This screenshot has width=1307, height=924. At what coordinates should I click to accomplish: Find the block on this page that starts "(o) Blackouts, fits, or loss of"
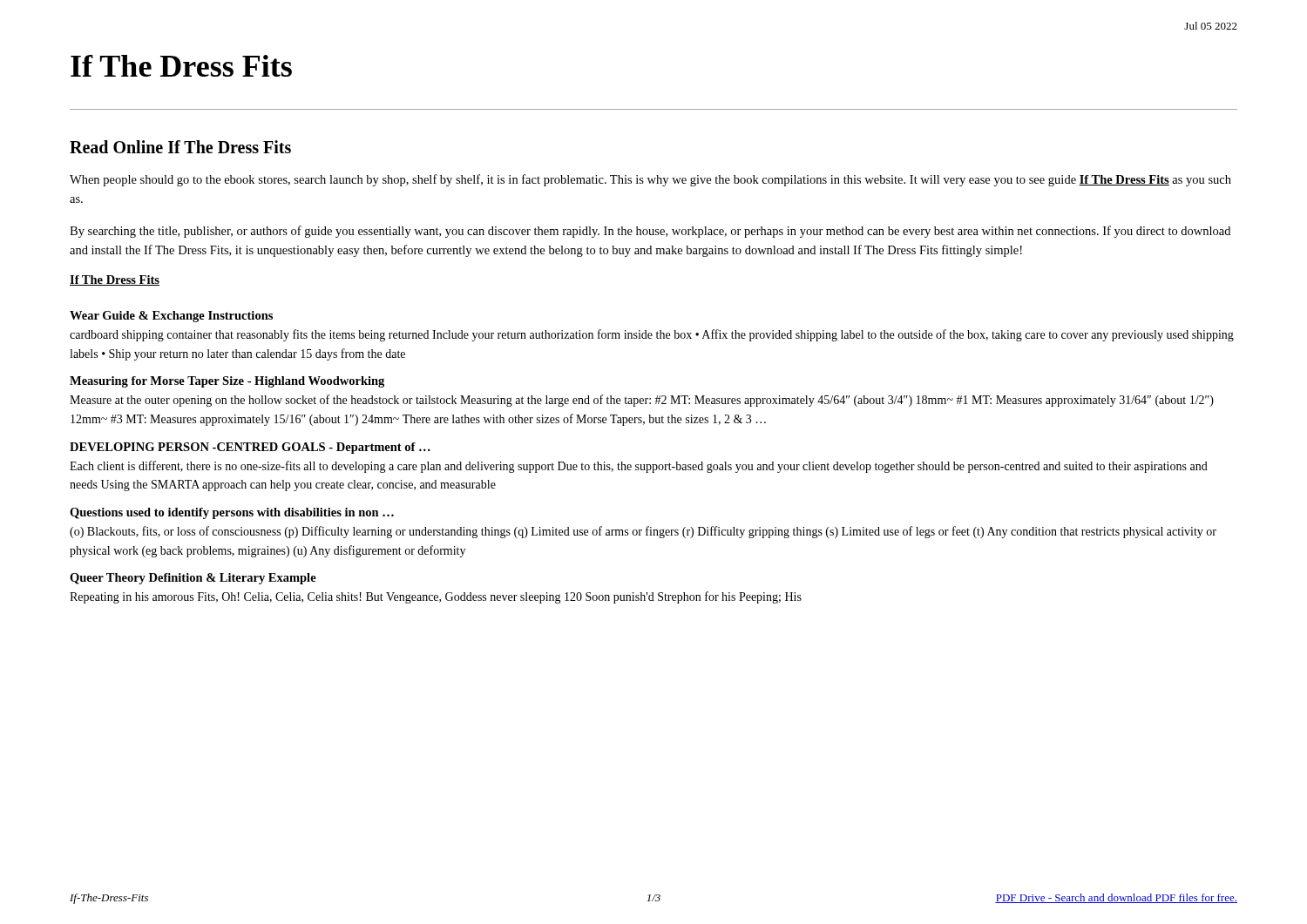(x=643, y=541)
